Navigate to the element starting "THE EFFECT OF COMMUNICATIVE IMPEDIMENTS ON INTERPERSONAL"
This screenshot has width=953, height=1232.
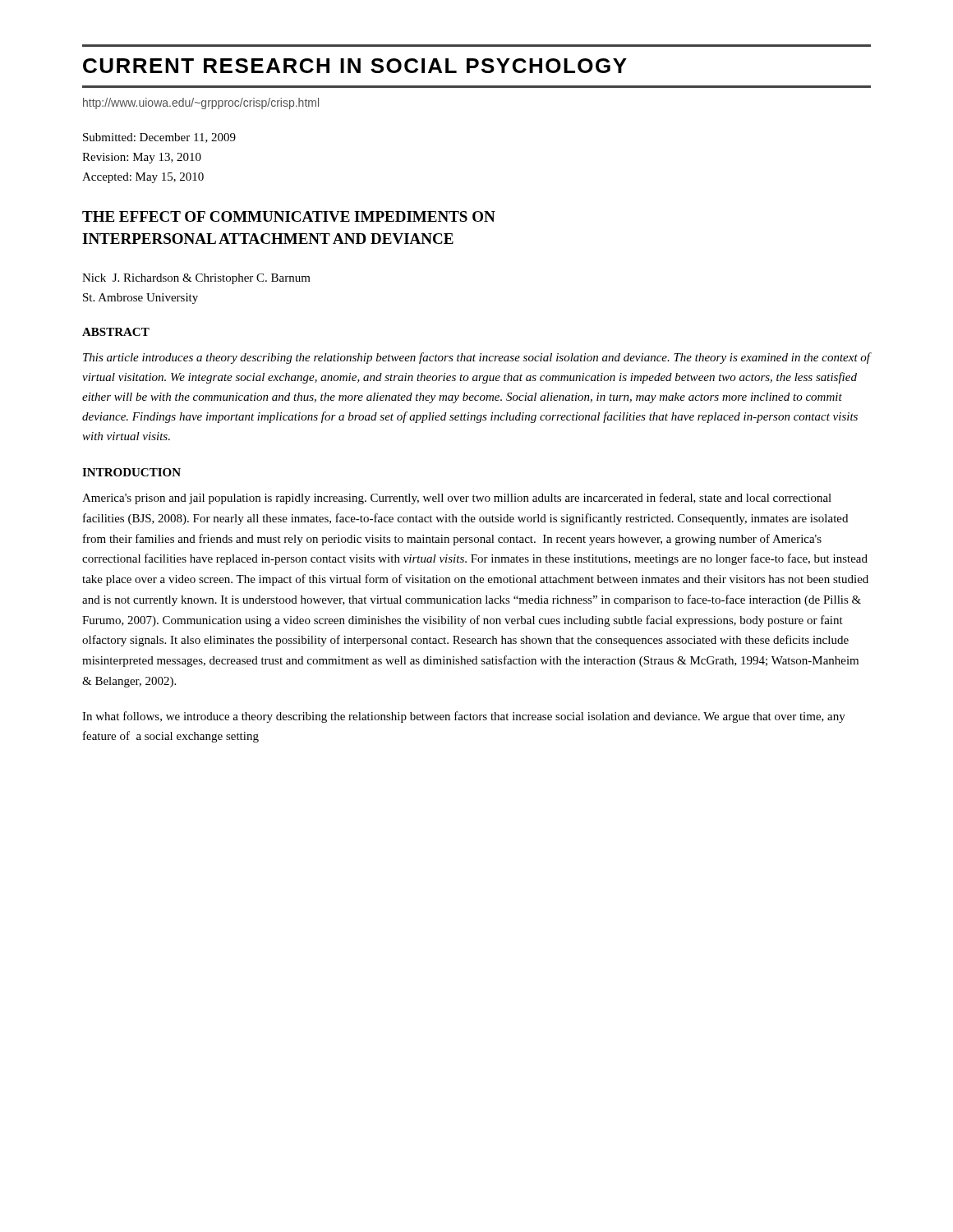click(289, 227)
